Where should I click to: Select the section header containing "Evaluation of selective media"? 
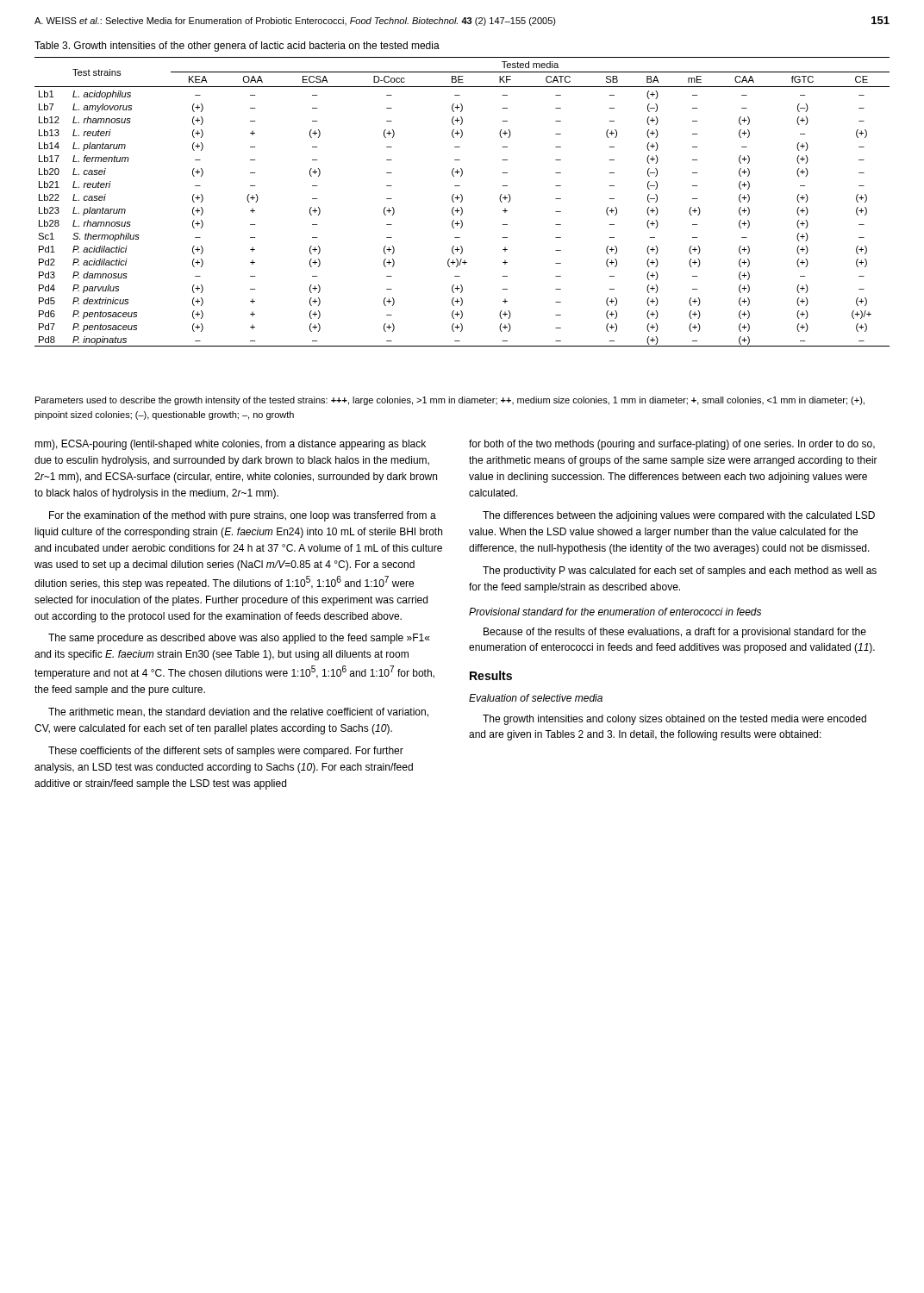click(x=536, y=698)
